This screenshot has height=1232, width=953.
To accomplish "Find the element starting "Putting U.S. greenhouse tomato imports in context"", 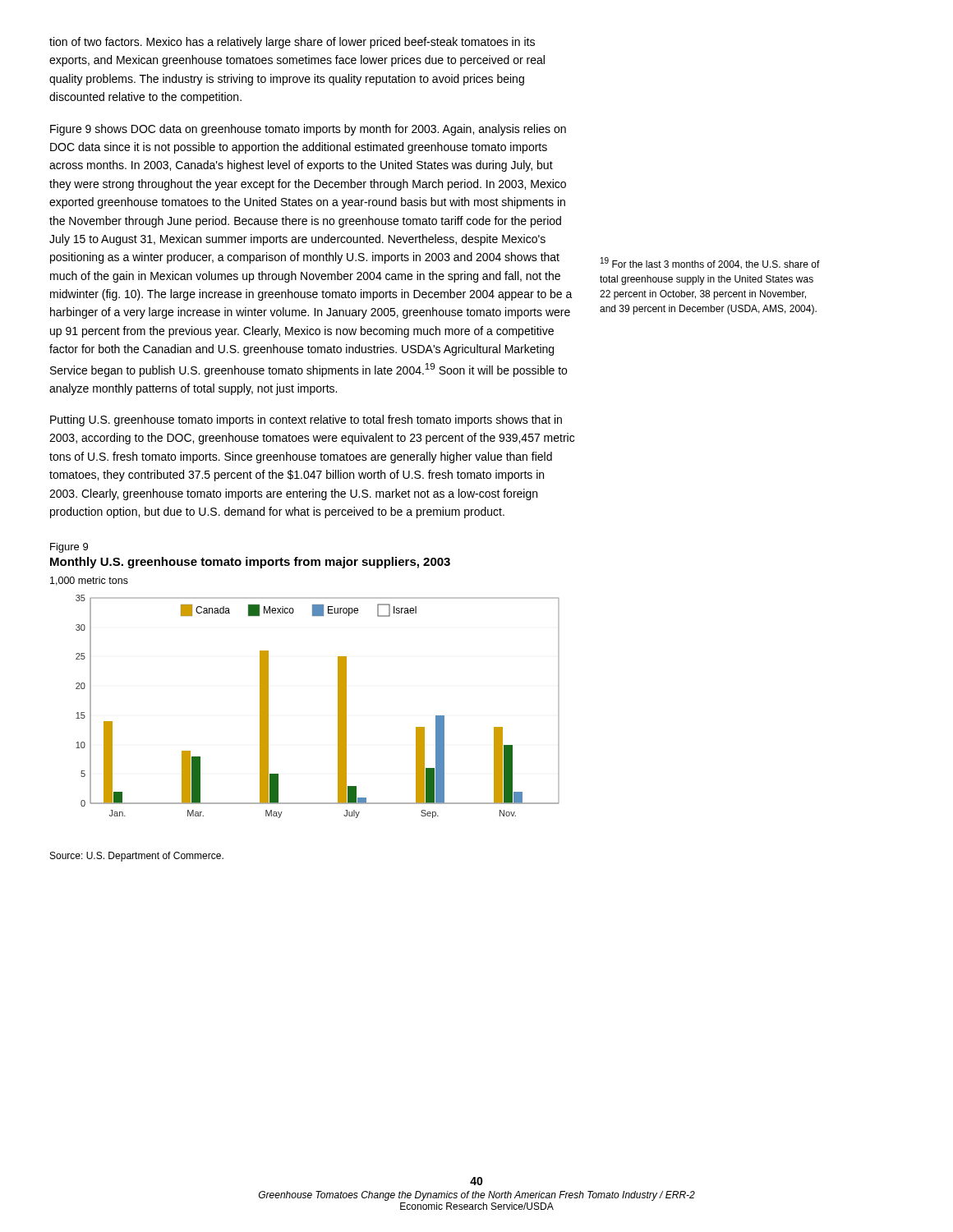I will (x=312, y=466).
